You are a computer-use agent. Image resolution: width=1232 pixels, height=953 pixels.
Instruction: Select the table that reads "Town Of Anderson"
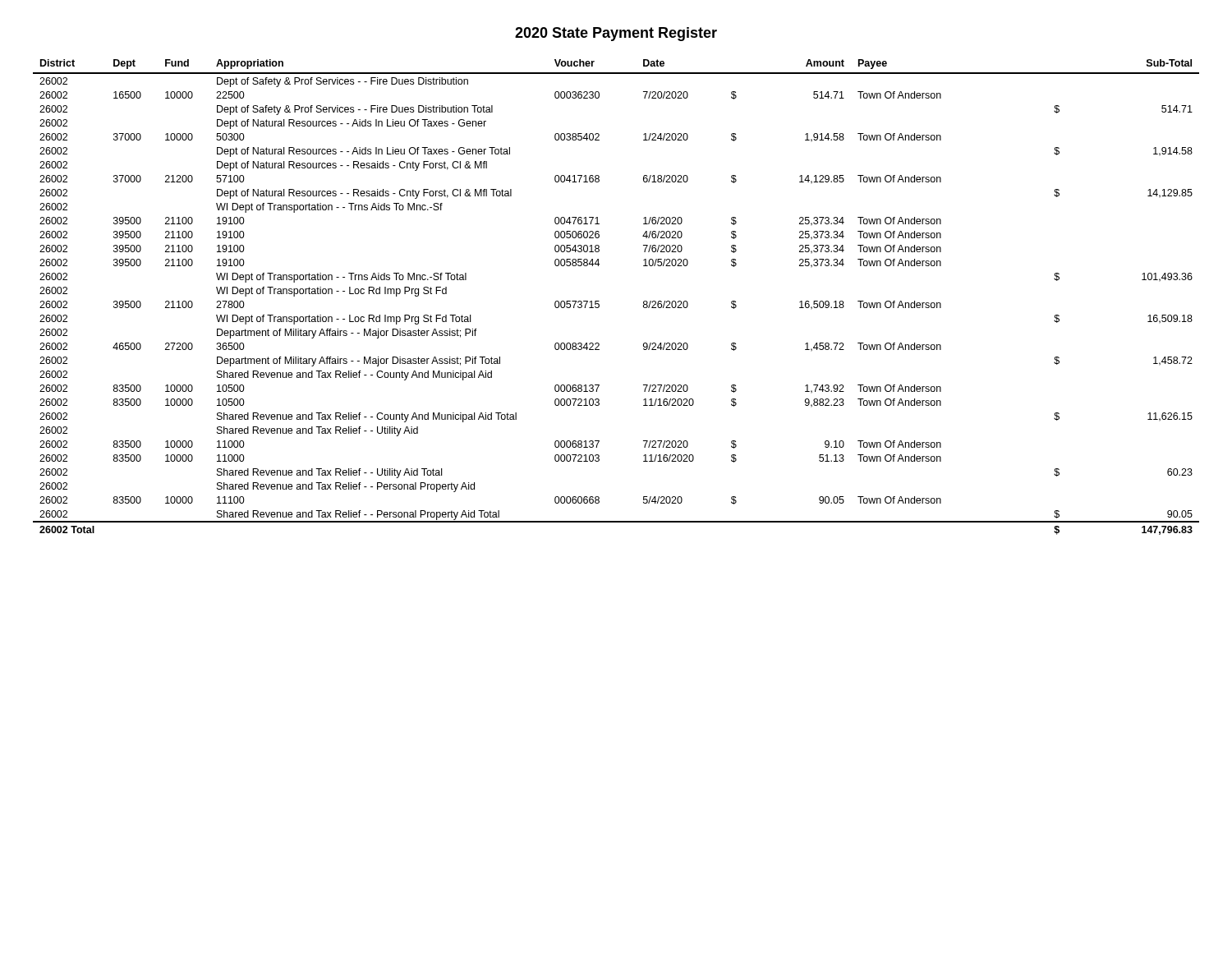pos(616,296)
